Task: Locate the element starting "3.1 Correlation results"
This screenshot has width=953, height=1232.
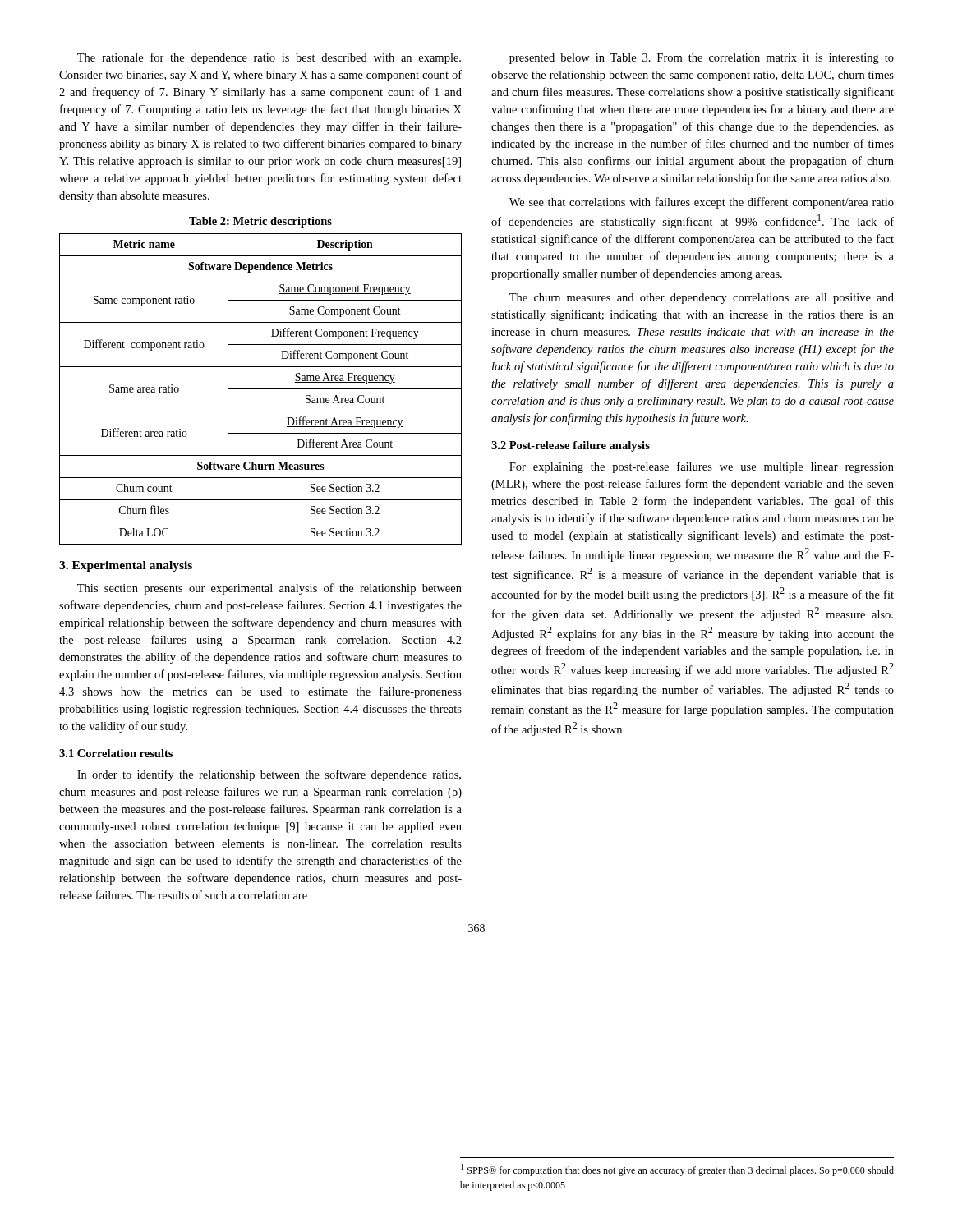Action: 116,753
